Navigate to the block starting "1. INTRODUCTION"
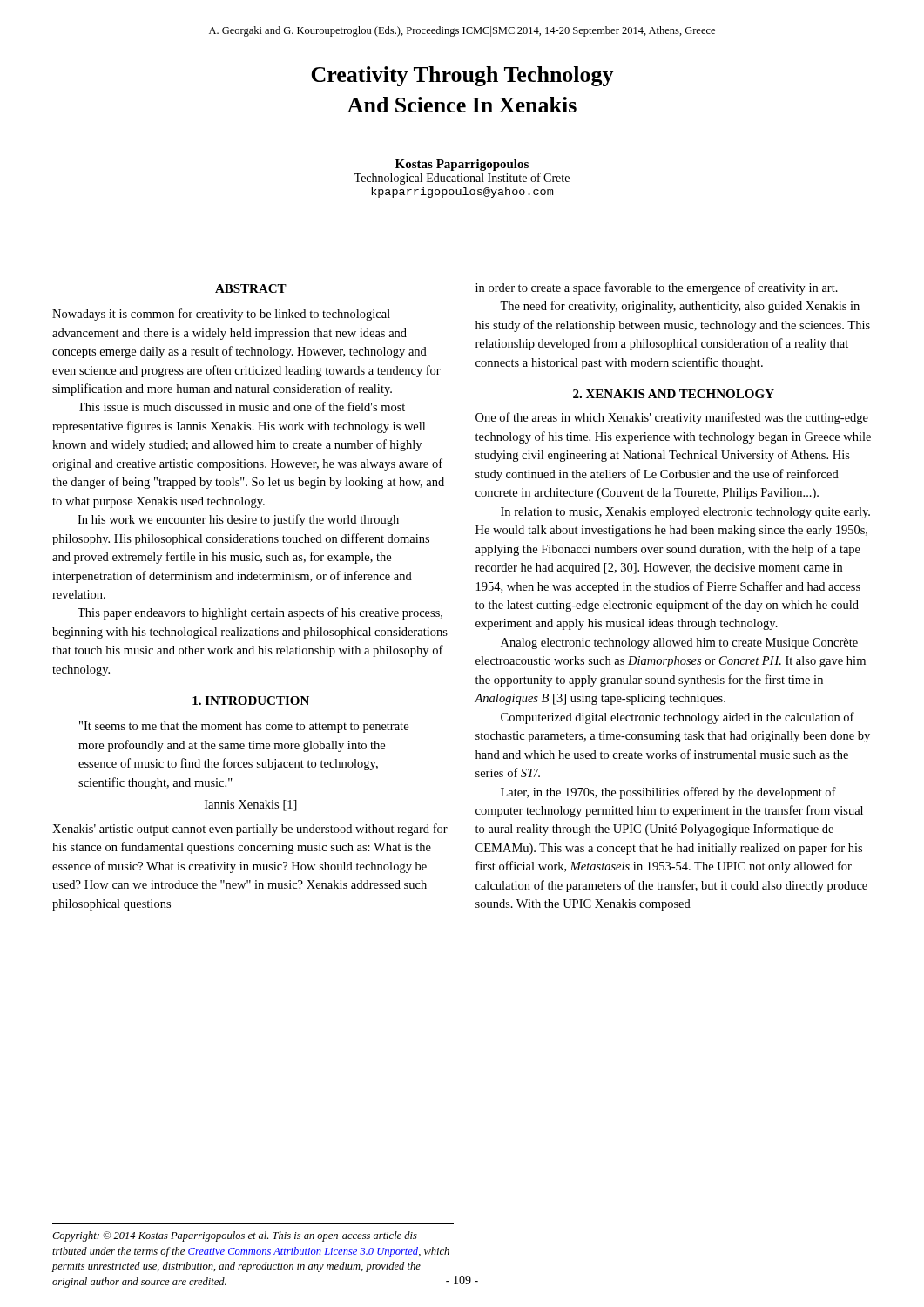 [x=251, y=701]
